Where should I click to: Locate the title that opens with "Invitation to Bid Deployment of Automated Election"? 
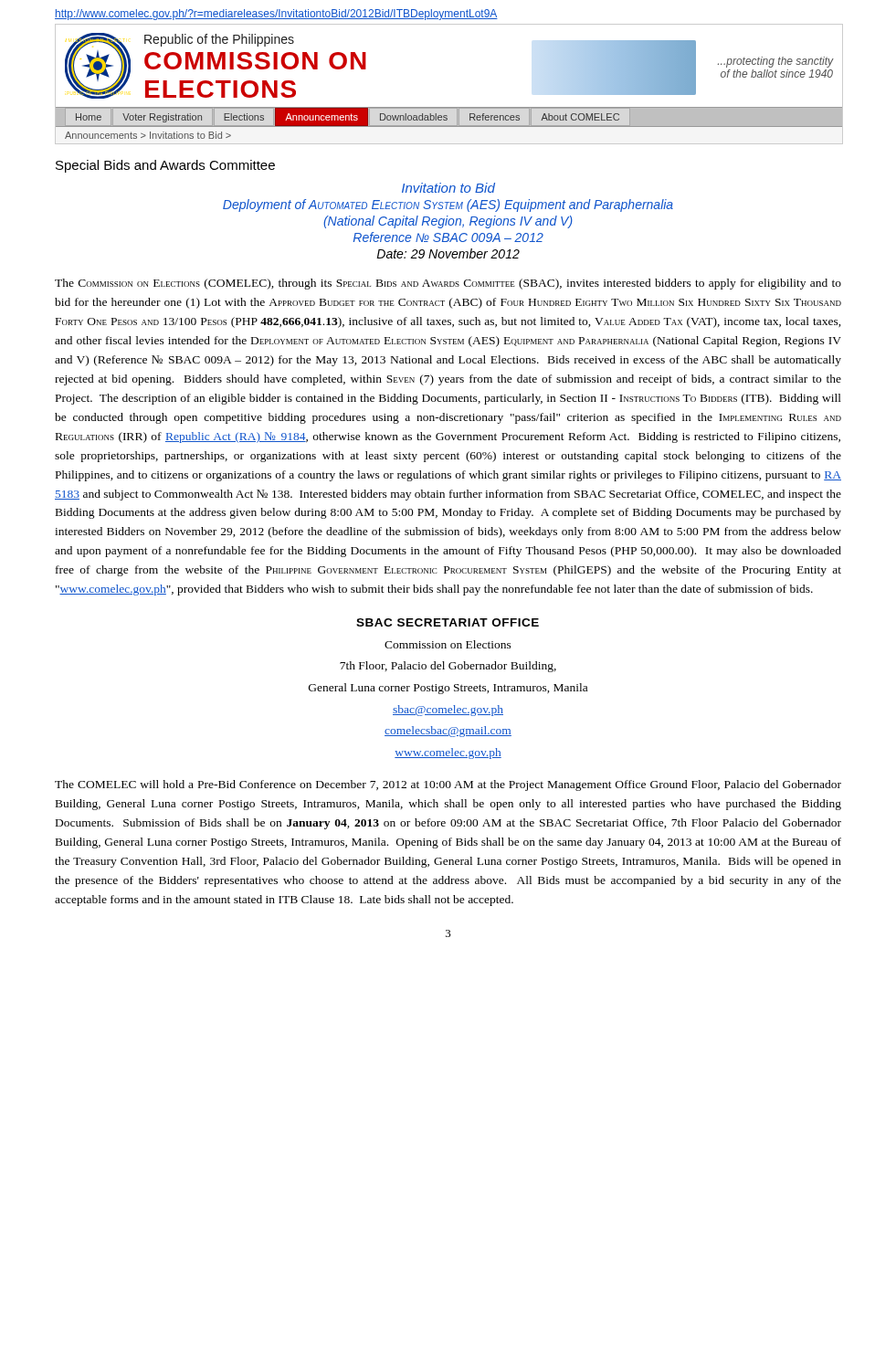[x=448, y=221]
